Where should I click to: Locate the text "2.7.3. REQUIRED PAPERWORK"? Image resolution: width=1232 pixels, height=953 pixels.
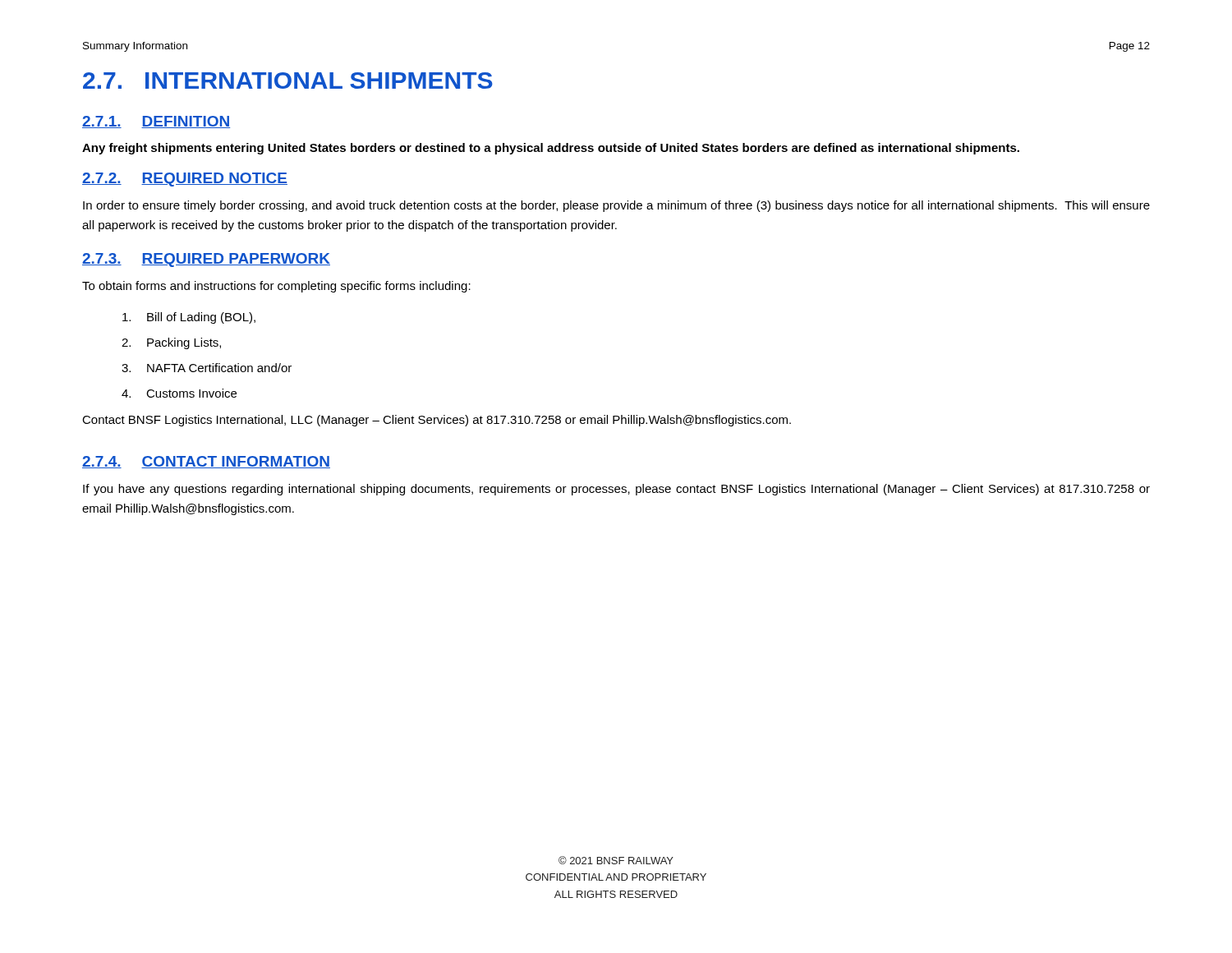click(206, 258)
